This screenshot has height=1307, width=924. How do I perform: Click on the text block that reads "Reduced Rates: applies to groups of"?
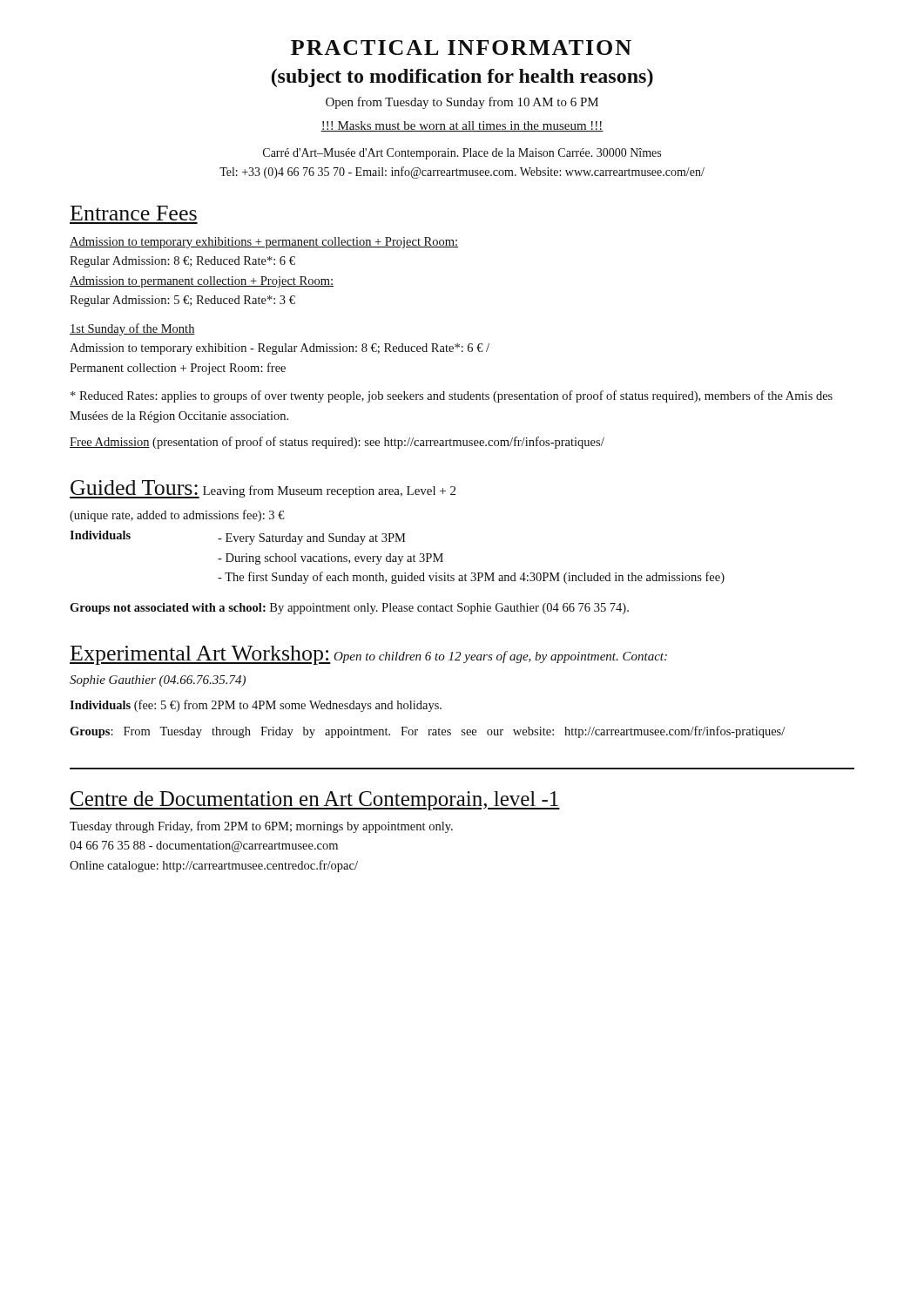451,405
